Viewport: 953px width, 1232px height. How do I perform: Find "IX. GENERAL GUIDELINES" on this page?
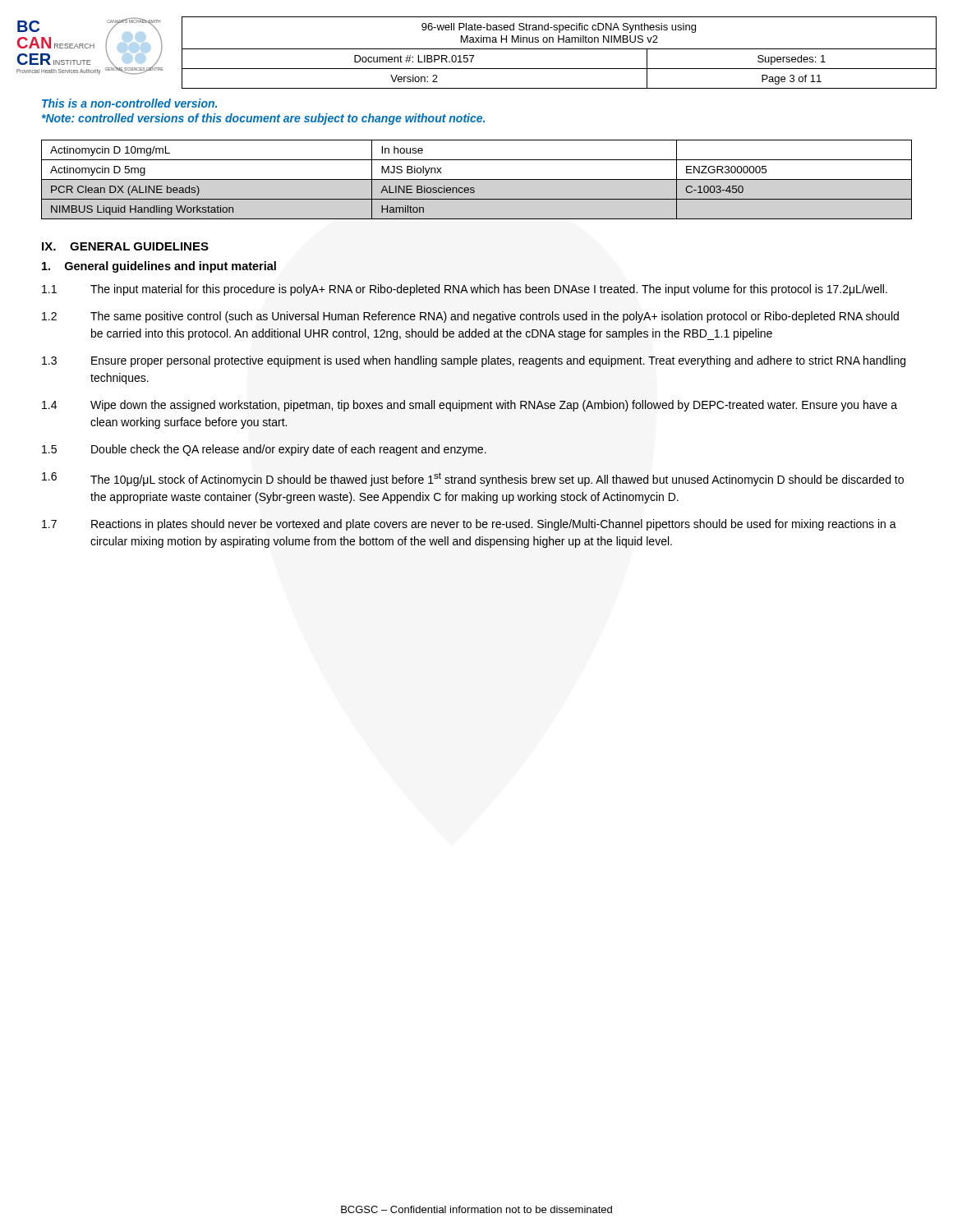point(125,246)
